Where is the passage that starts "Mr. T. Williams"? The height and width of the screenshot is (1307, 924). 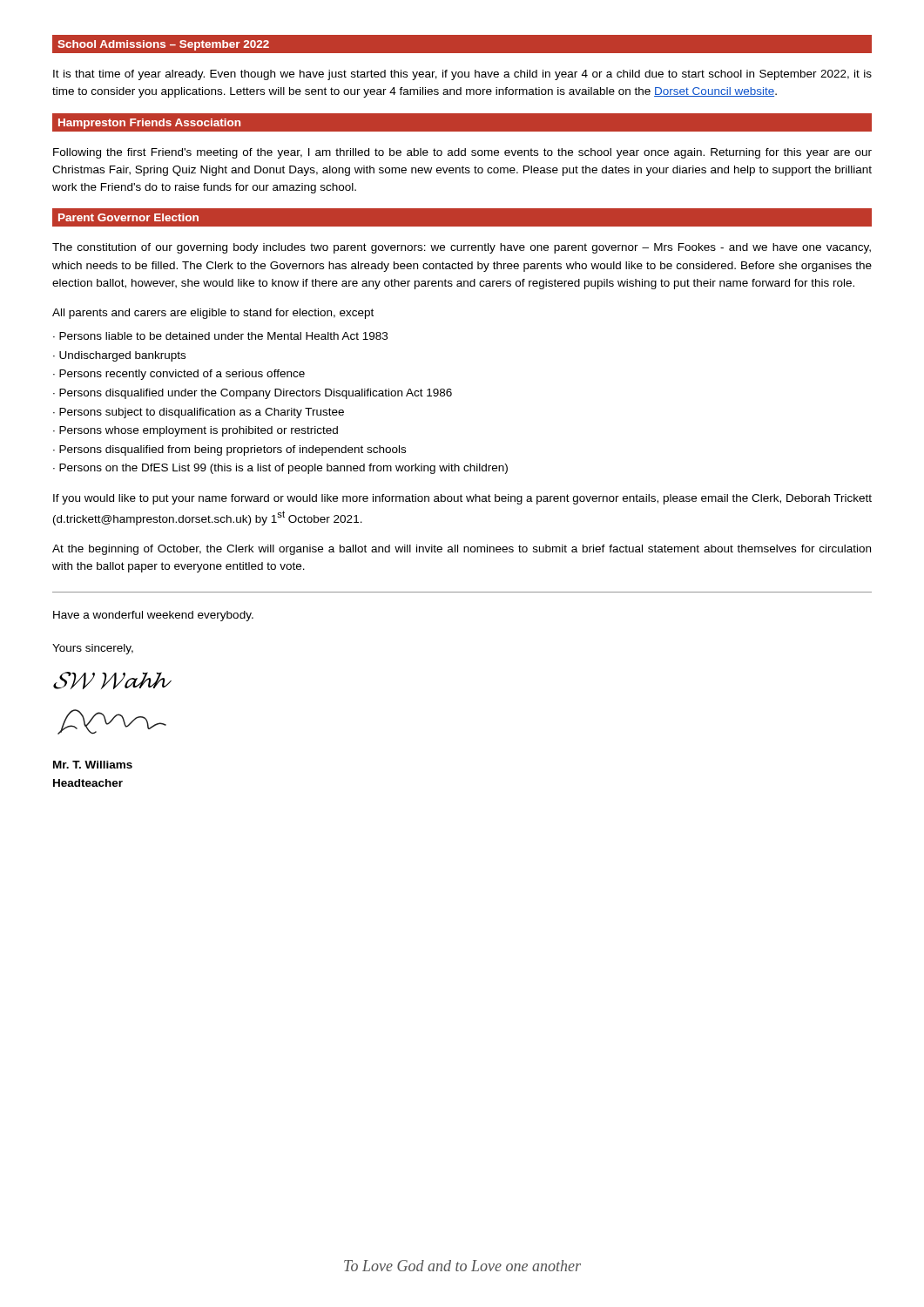(x=92, y=774)
